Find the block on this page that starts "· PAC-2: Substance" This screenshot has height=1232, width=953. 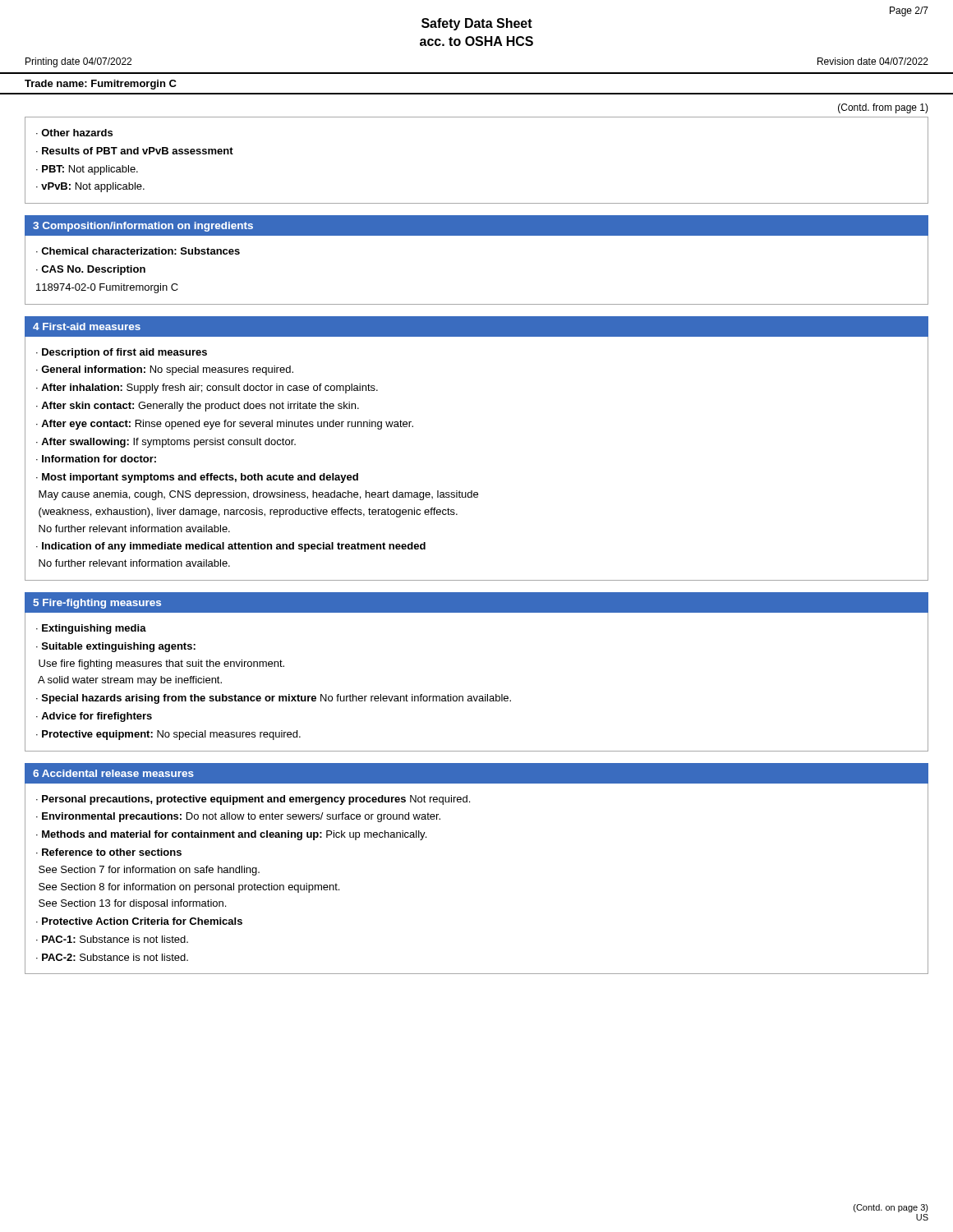pos(112,957)
